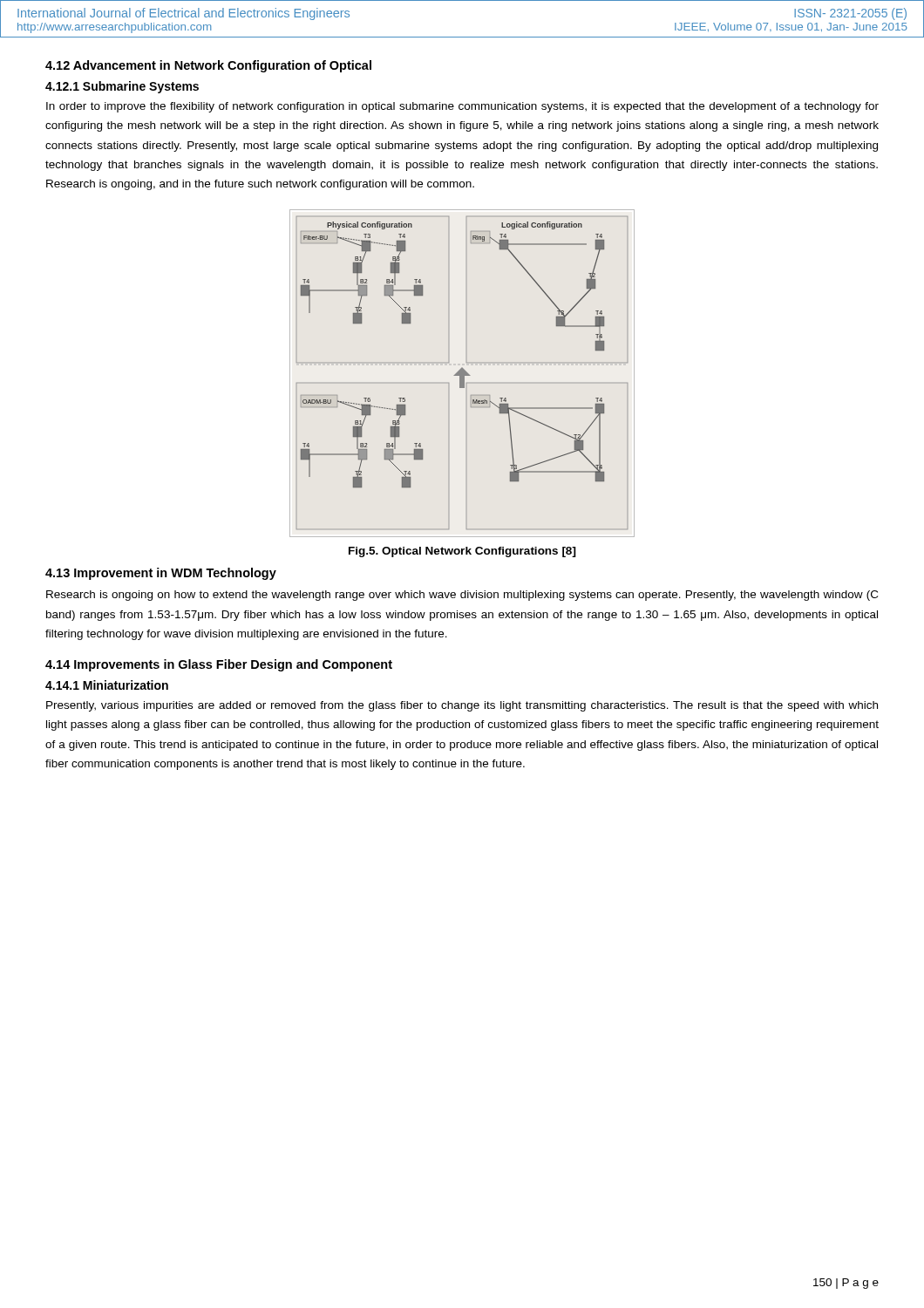The height and width of the screenshot is (1308, 924).
Task: Locate the section header that says "4.14.1 Miniaturization"
Action: (107, 686)
